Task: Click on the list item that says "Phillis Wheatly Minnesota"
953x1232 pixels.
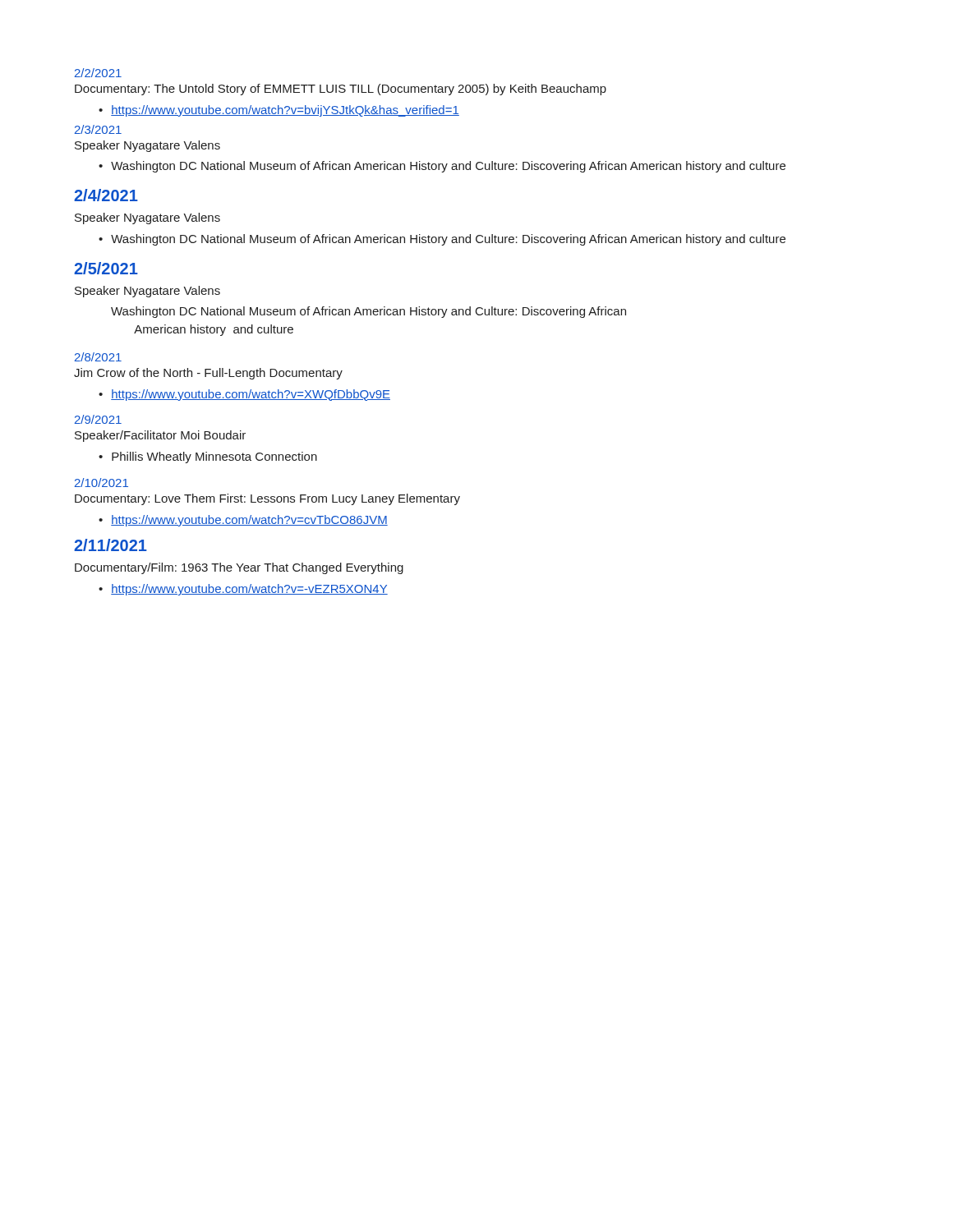Action: coord(214,456)
